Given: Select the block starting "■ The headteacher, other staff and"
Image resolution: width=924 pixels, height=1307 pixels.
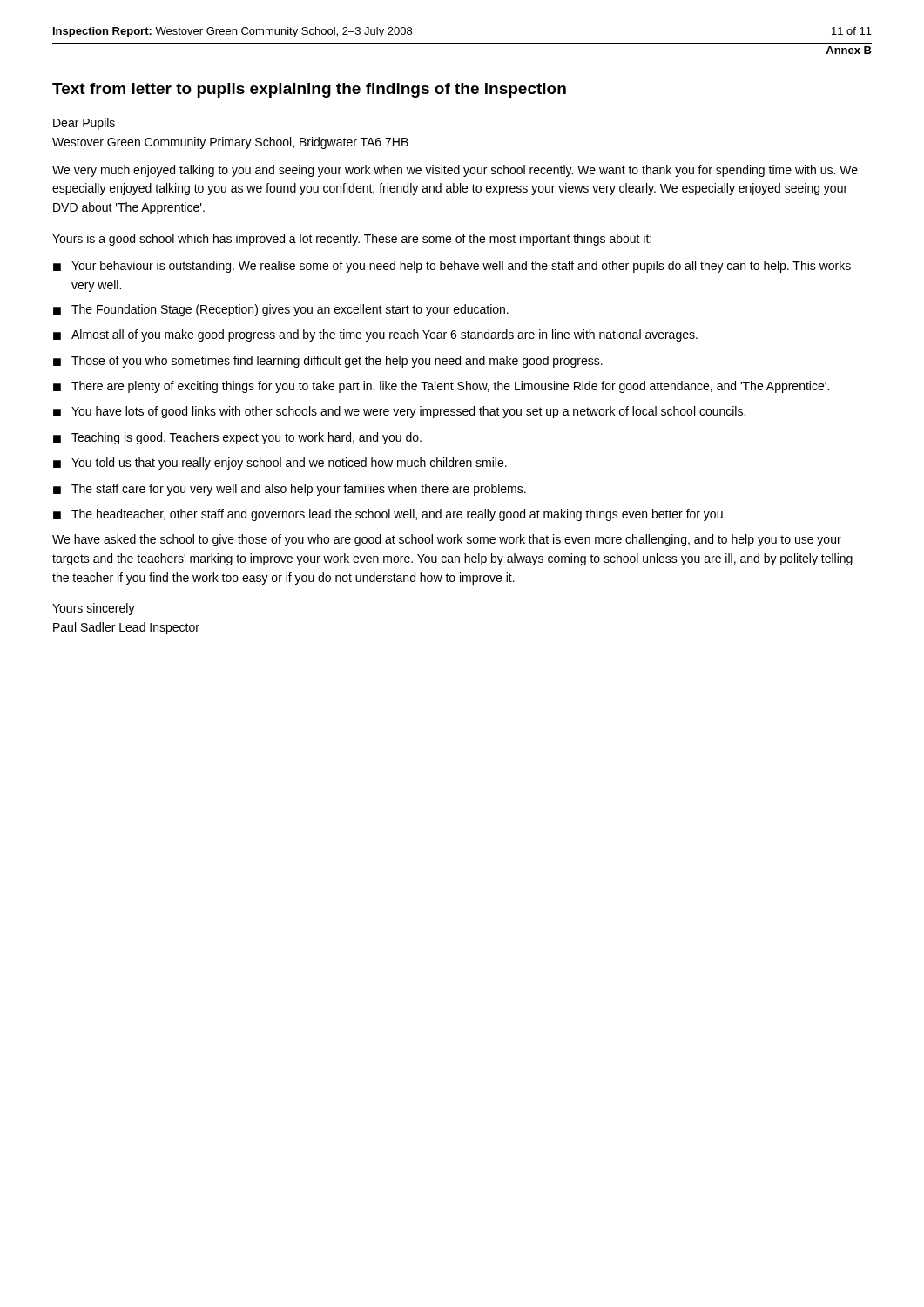Looking at the screenshot, I should tap(462, 515).
